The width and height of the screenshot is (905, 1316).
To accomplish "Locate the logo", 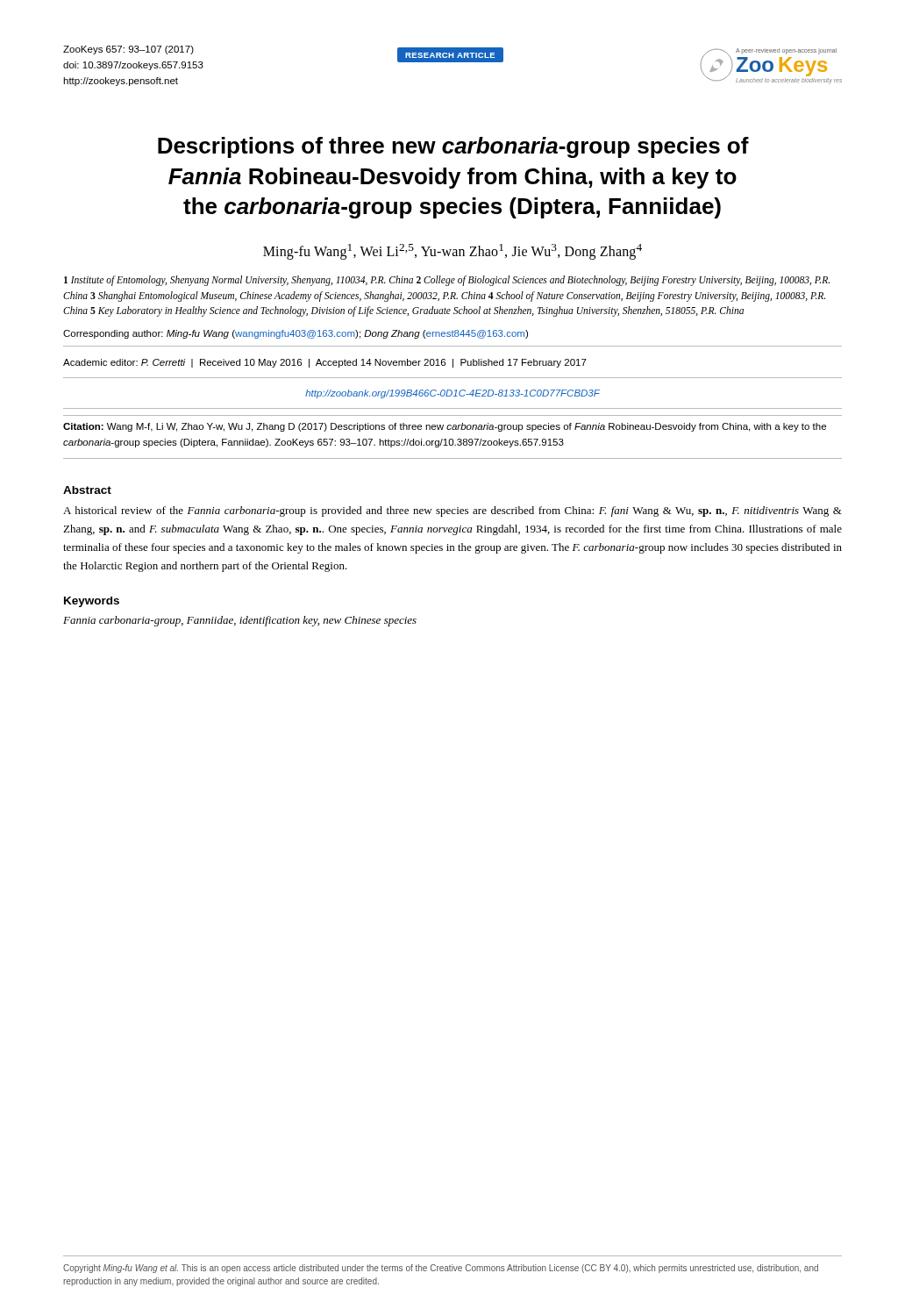I will (769, 65).
